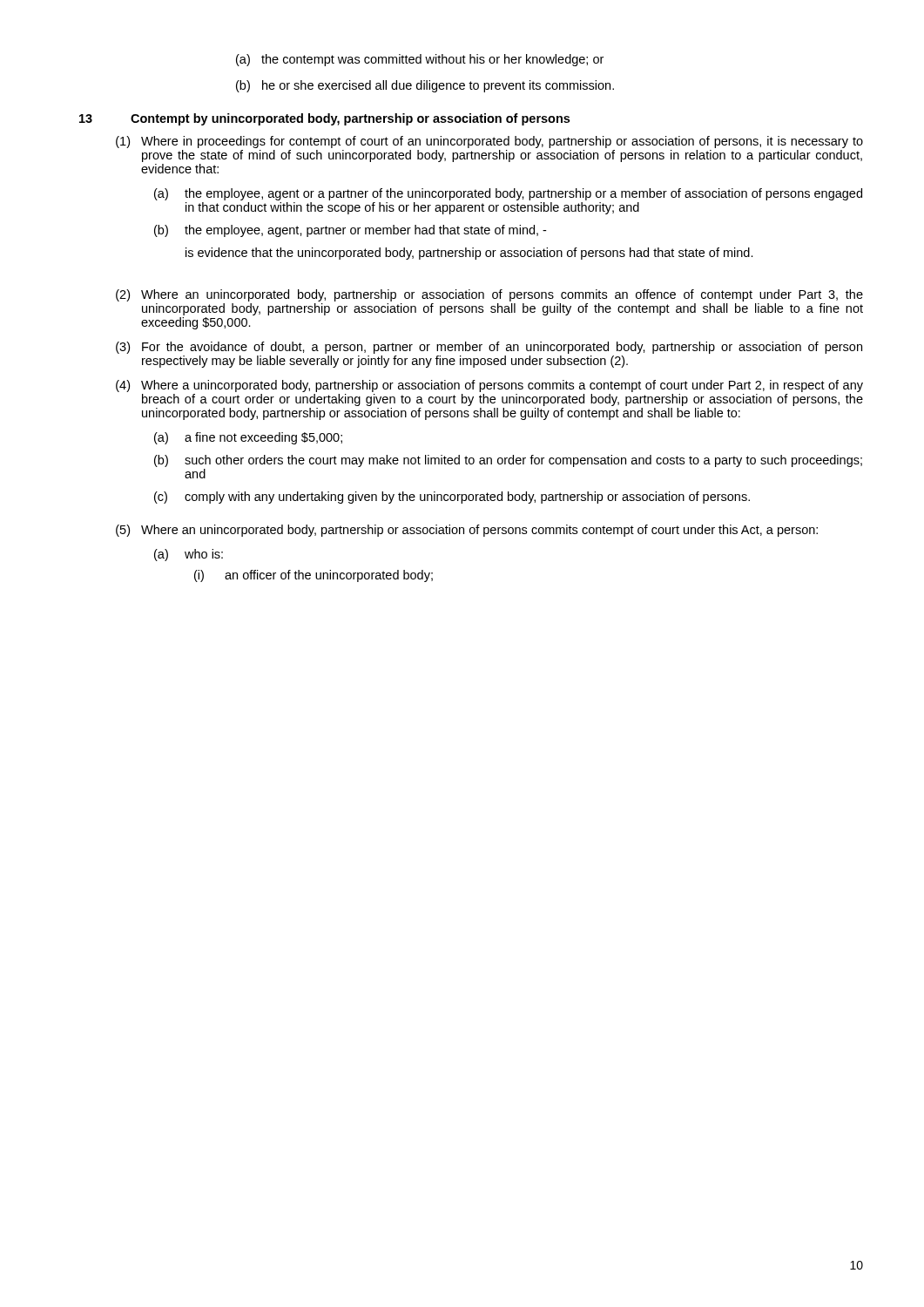Locate the block of text that opens with "(b) such other orders the"
This screenshot has width=924, height=1307.
[x=506, y=467]
